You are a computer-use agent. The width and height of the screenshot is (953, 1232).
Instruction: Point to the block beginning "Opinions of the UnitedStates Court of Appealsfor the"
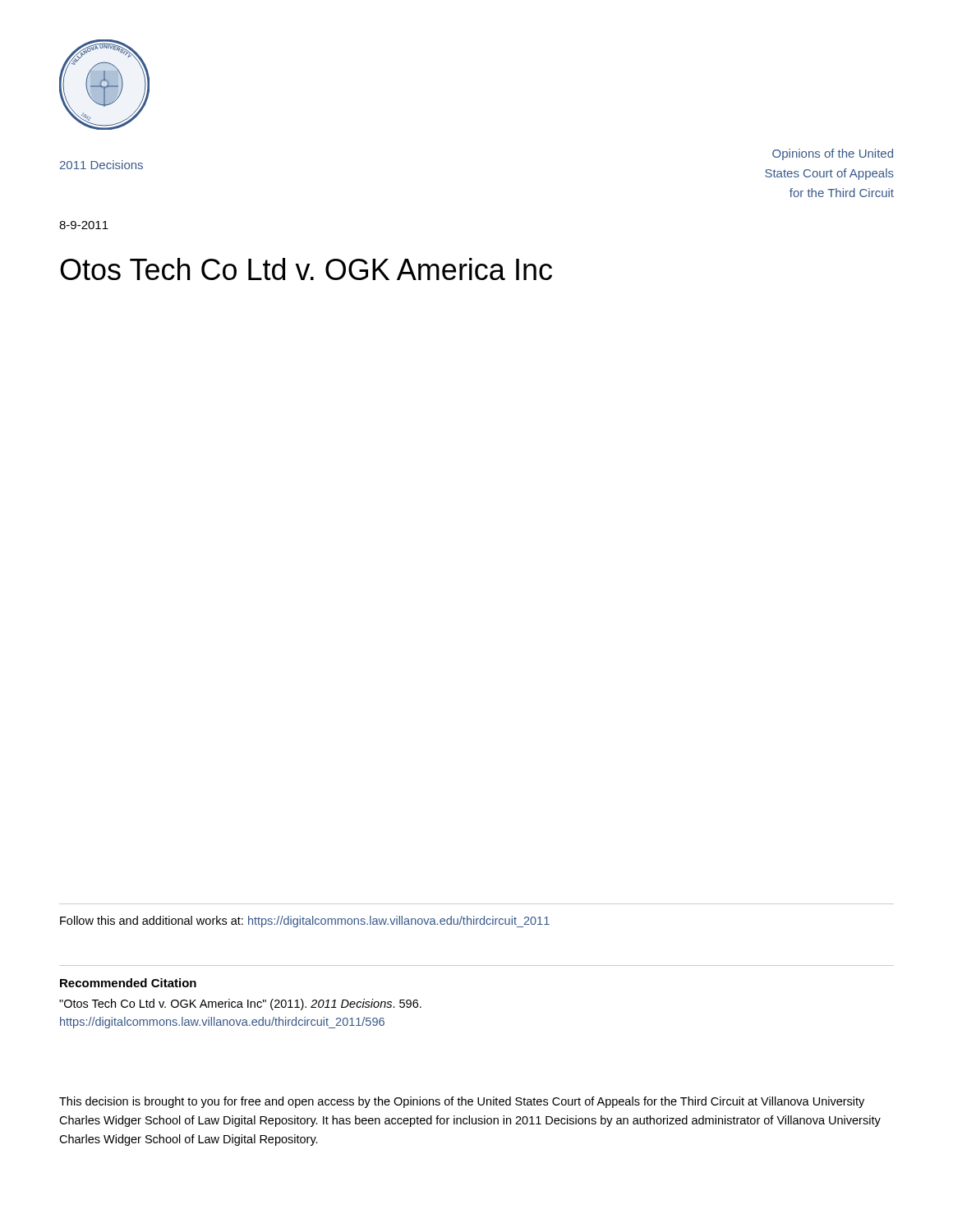pos(829,173)
